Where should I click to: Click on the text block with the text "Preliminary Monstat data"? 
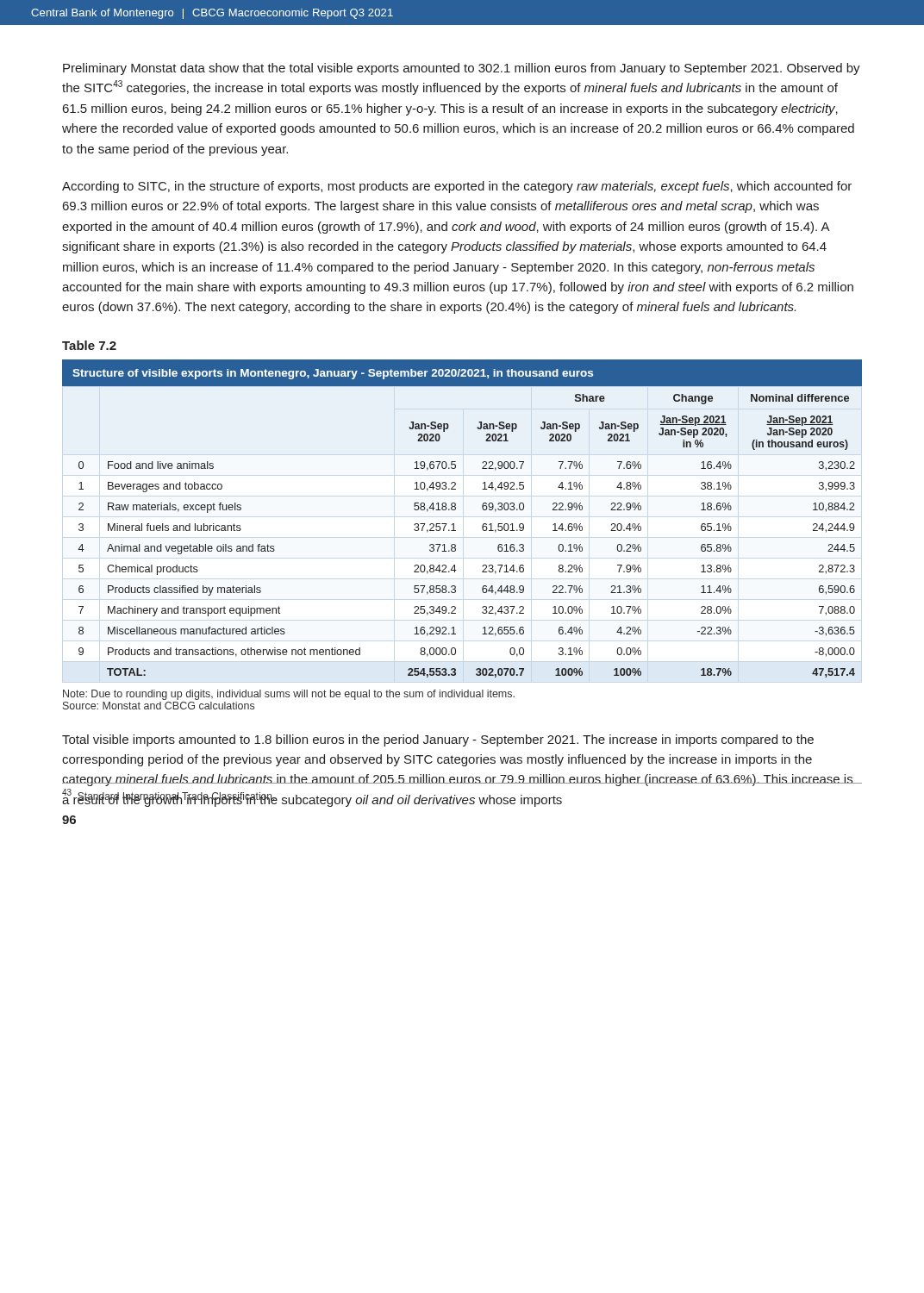coord(461,108)
